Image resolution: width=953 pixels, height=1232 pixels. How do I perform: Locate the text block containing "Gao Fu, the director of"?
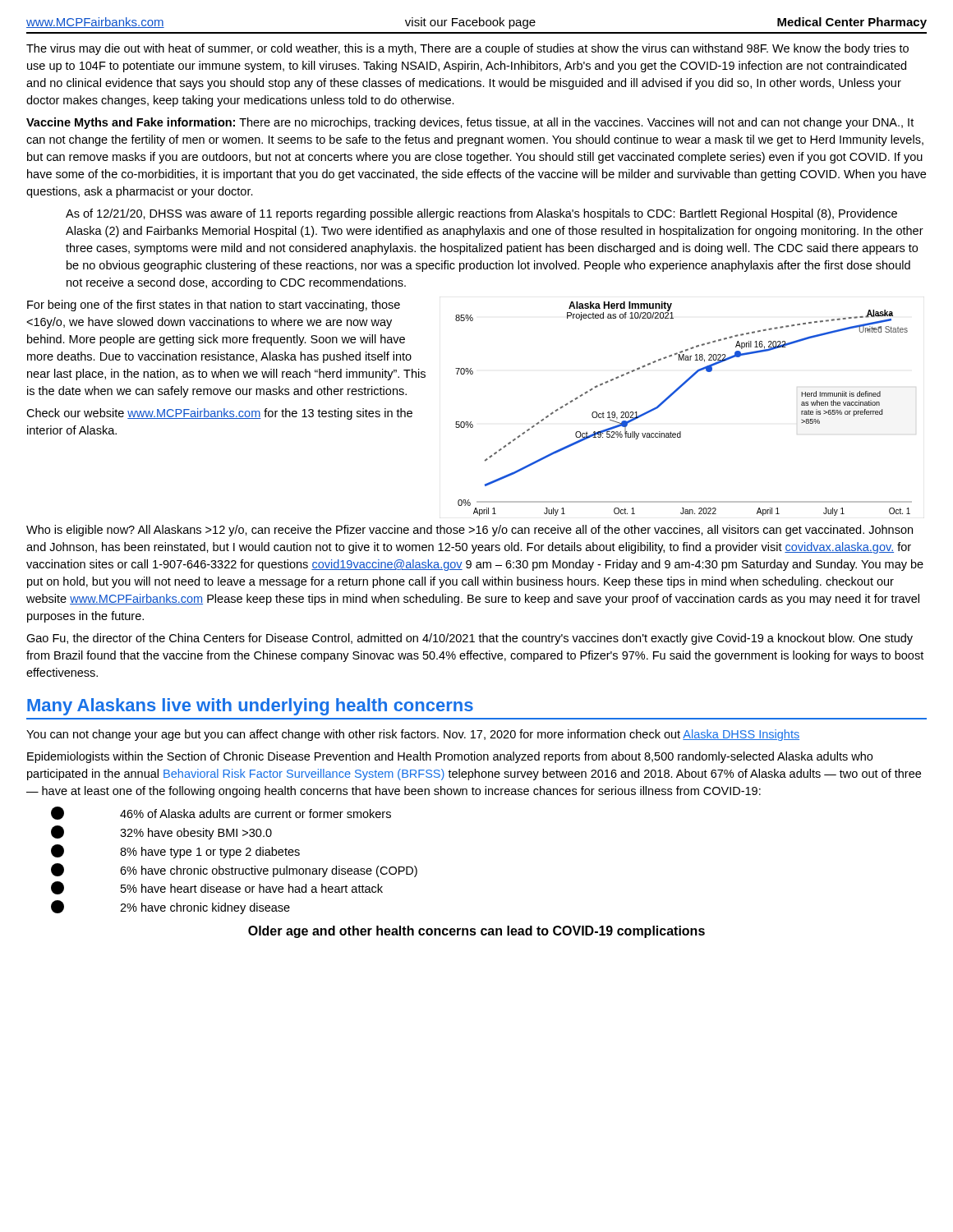pyautogui.click(x=475, y=656)
